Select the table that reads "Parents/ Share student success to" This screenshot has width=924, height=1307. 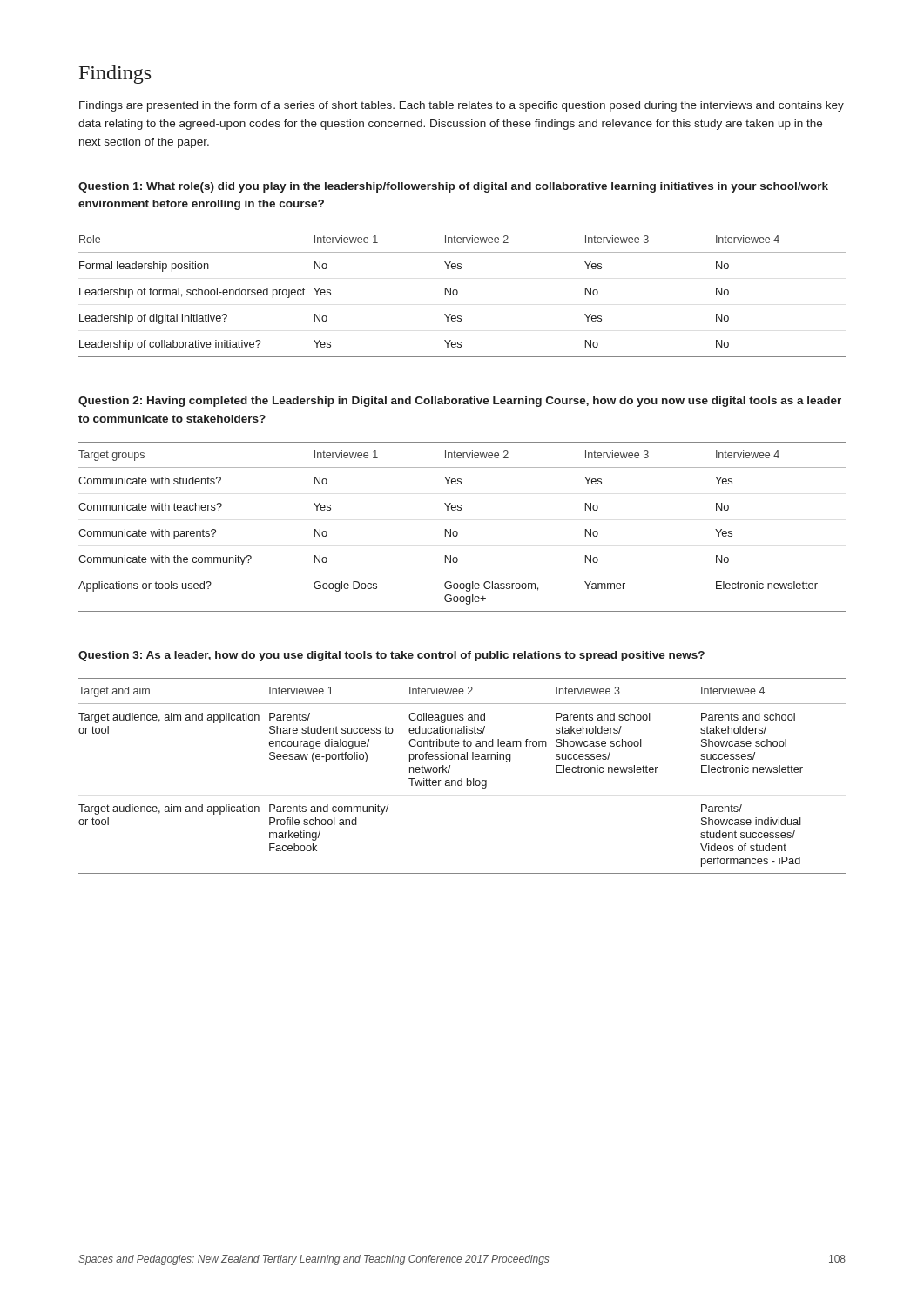(462, 776)
